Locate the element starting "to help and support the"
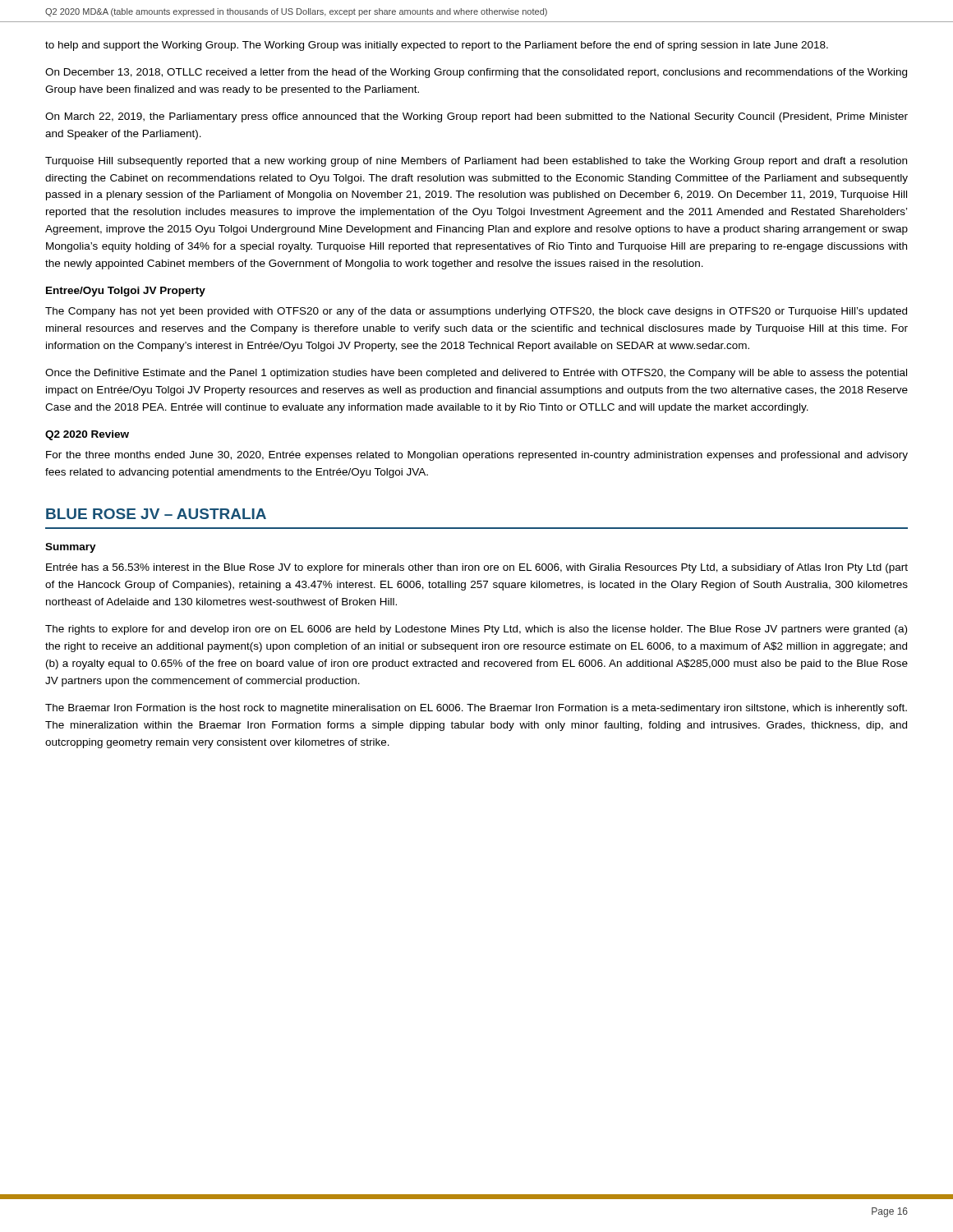The width and height of the screenshot is (953, 1232). (476, 46)
